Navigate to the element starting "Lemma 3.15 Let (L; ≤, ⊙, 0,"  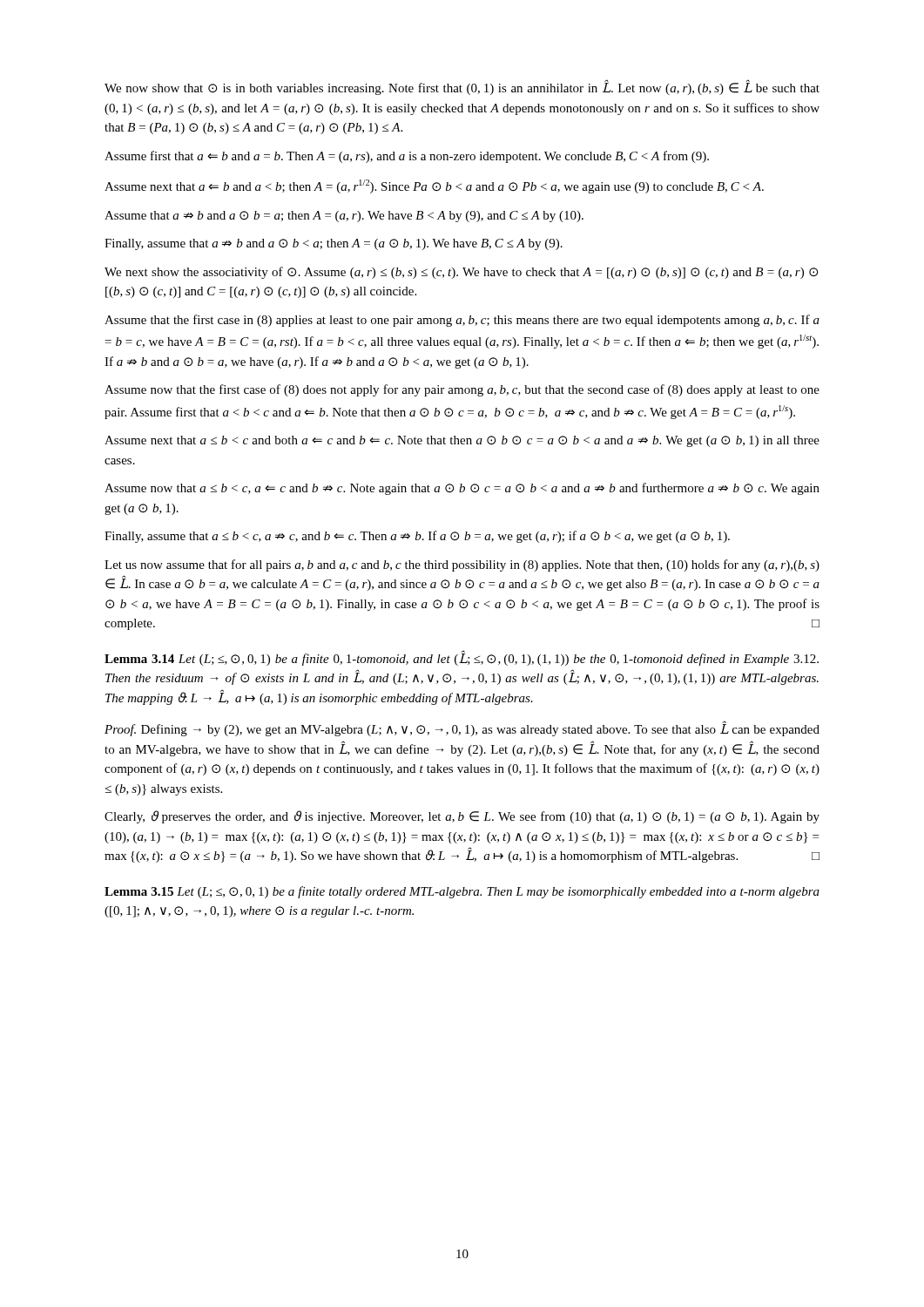[462, 901]
